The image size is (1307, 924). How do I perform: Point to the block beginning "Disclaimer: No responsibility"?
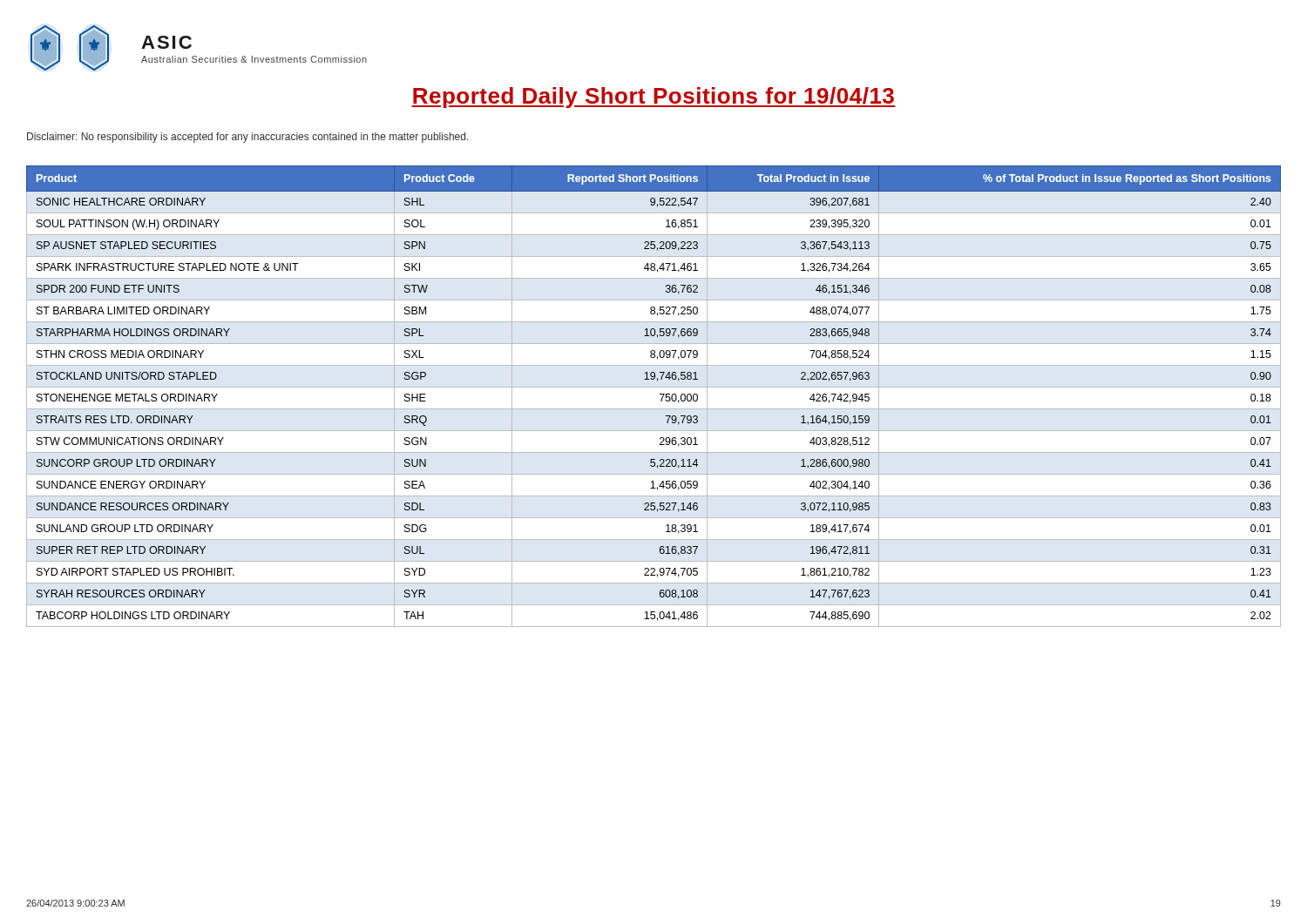coord(248,137)
